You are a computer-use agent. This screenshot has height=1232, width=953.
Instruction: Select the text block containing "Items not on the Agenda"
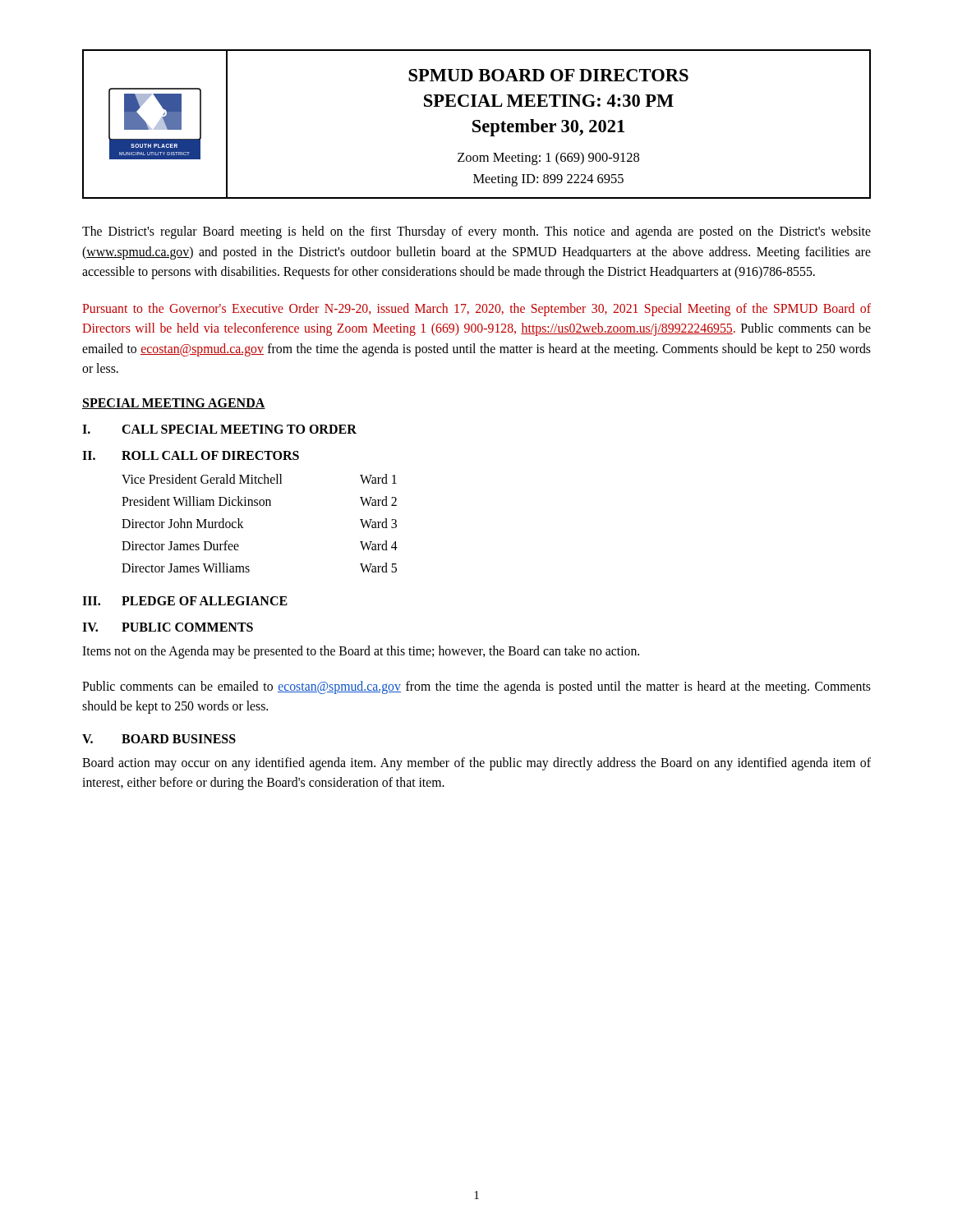tap(361, 651)
